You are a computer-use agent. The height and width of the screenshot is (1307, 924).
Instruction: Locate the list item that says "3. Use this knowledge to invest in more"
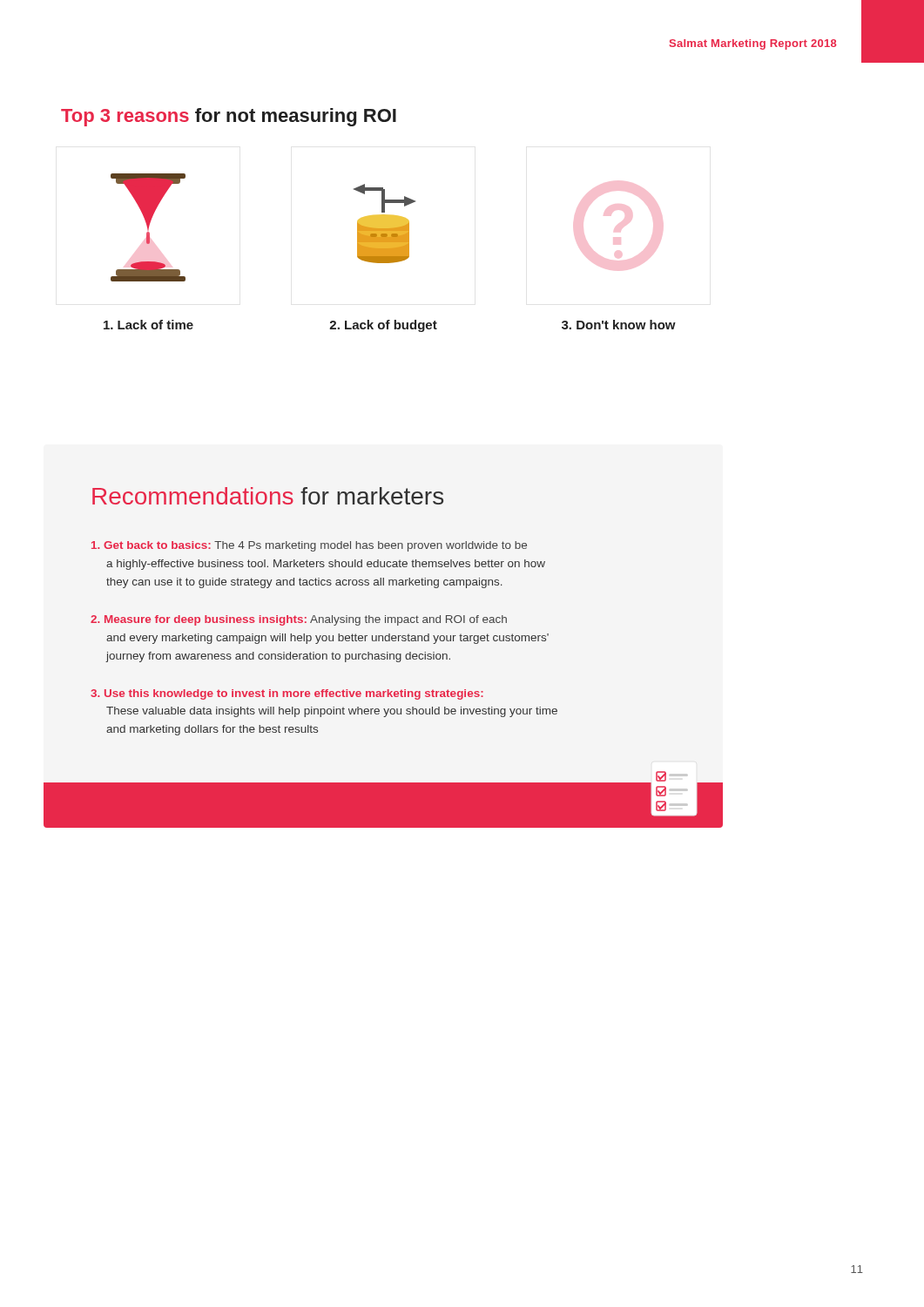tap(324, 713)
